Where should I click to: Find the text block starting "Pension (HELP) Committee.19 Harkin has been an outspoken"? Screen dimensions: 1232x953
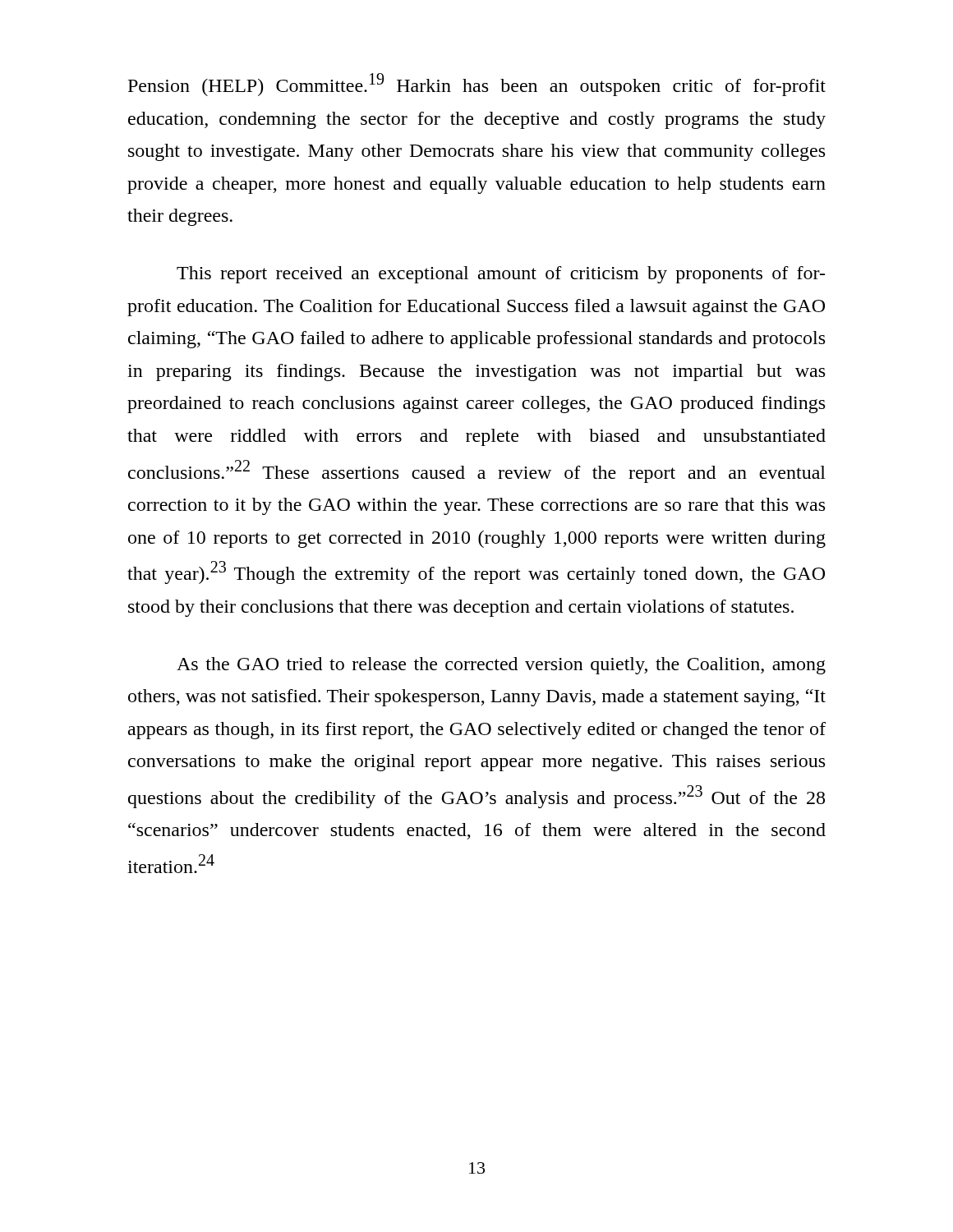476,148
